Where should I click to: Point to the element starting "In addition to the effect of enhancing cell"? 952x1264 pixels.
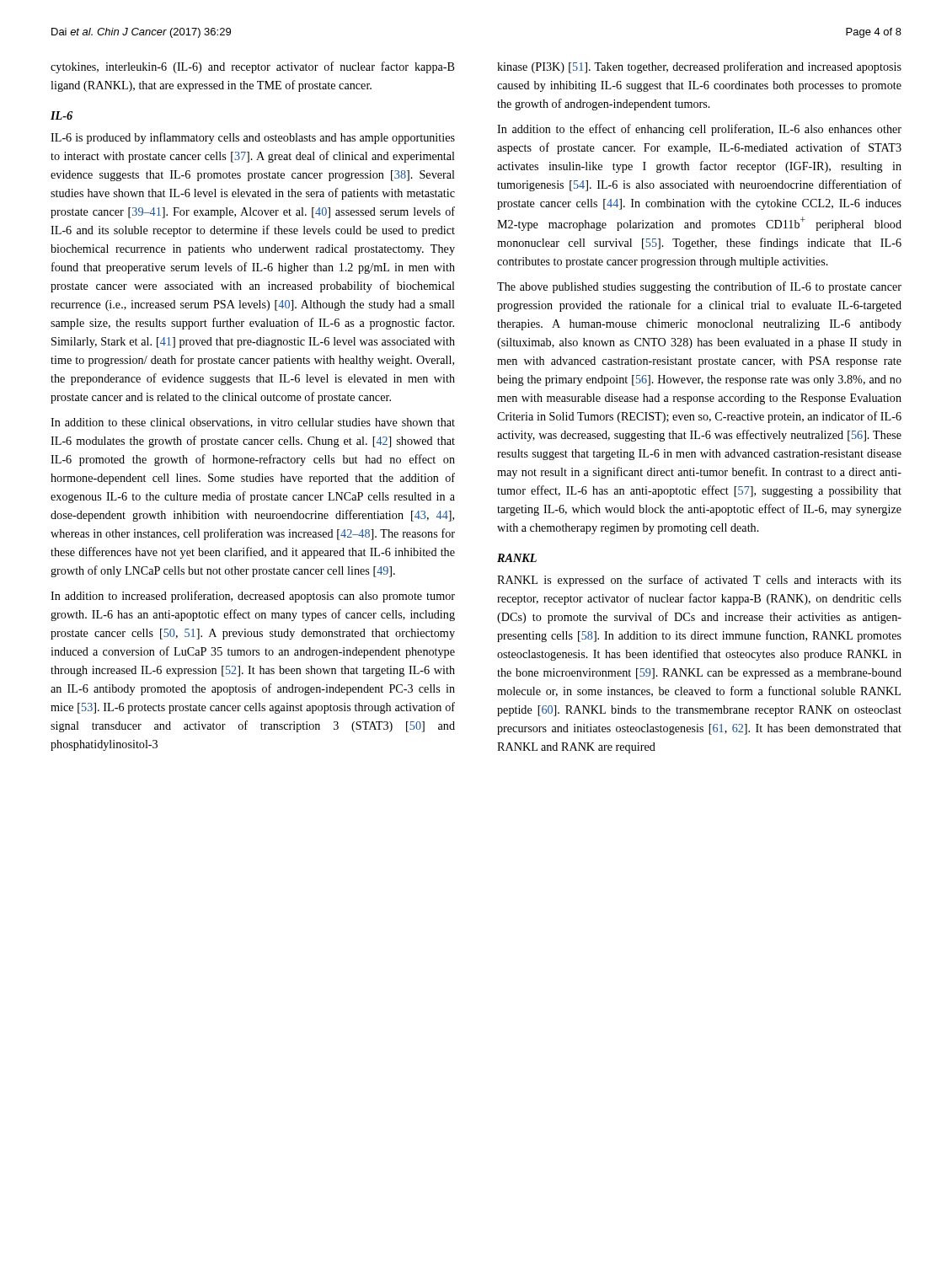tap(699, 195)
